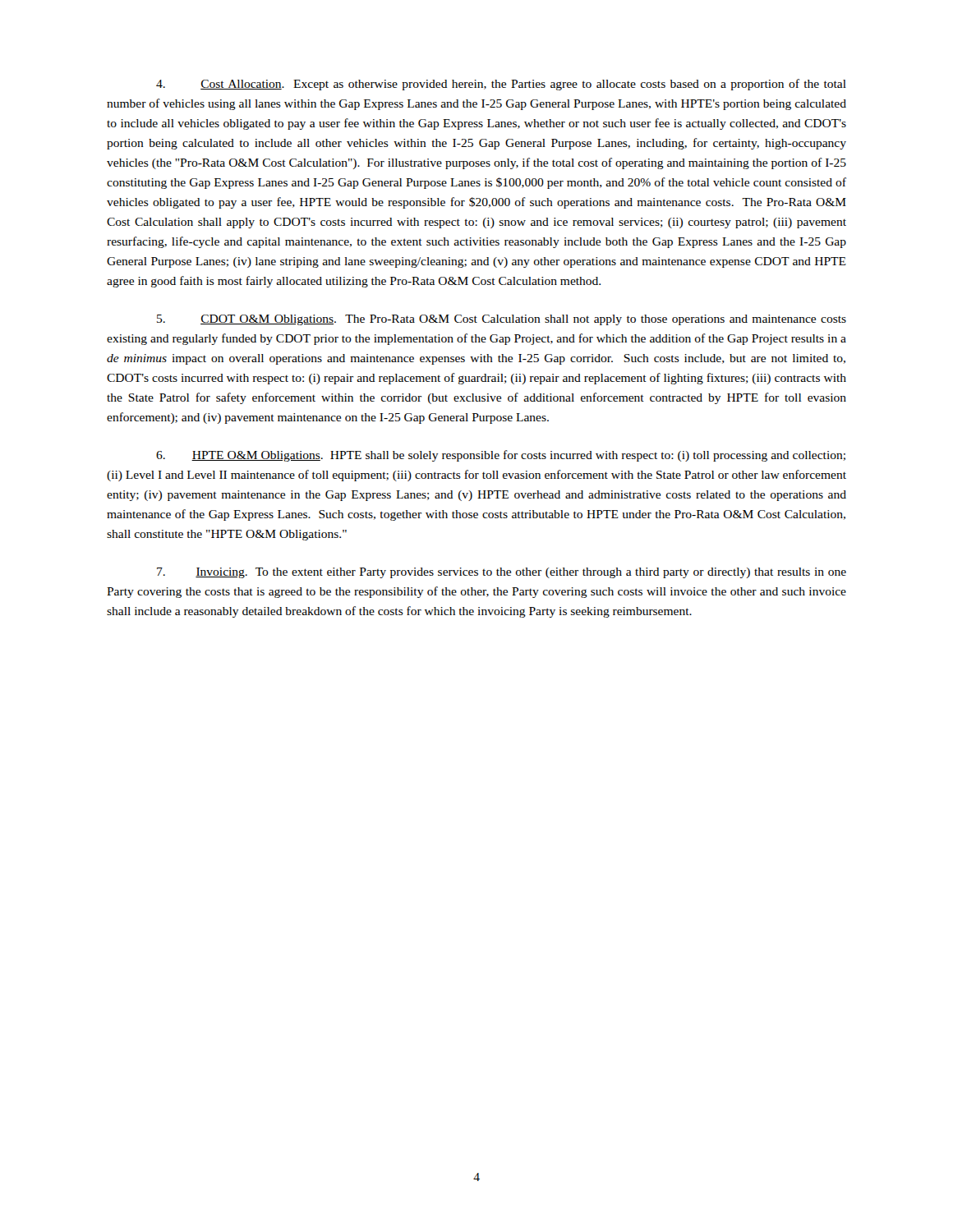
Task: Find the block on this page that starts "CDOT O&M Obligations. The Pro-Rata"
Action: click(x=476, y=368)
